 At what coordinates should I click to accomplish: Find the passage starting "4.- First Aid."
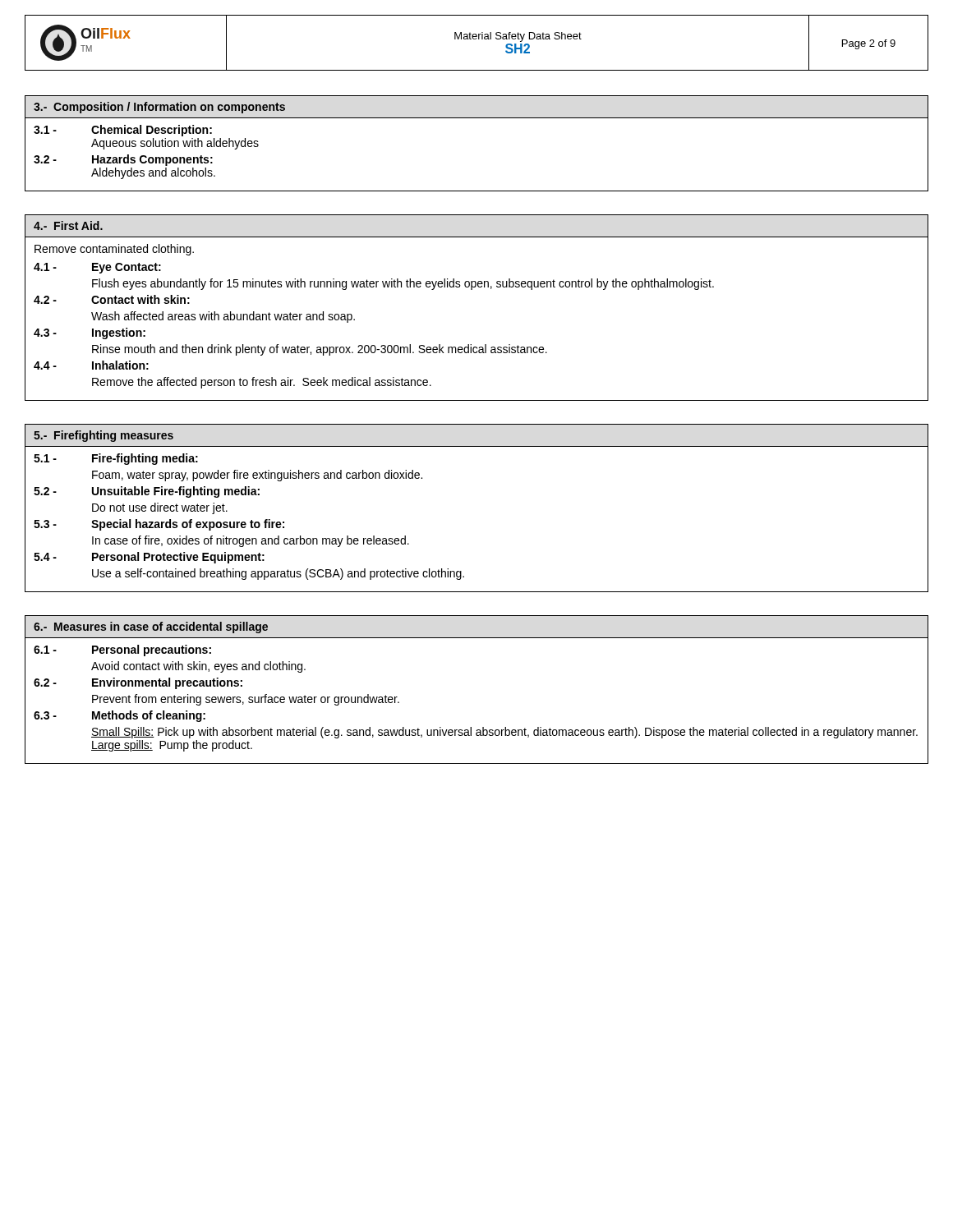pyautogui.click(x=68, y=226)
